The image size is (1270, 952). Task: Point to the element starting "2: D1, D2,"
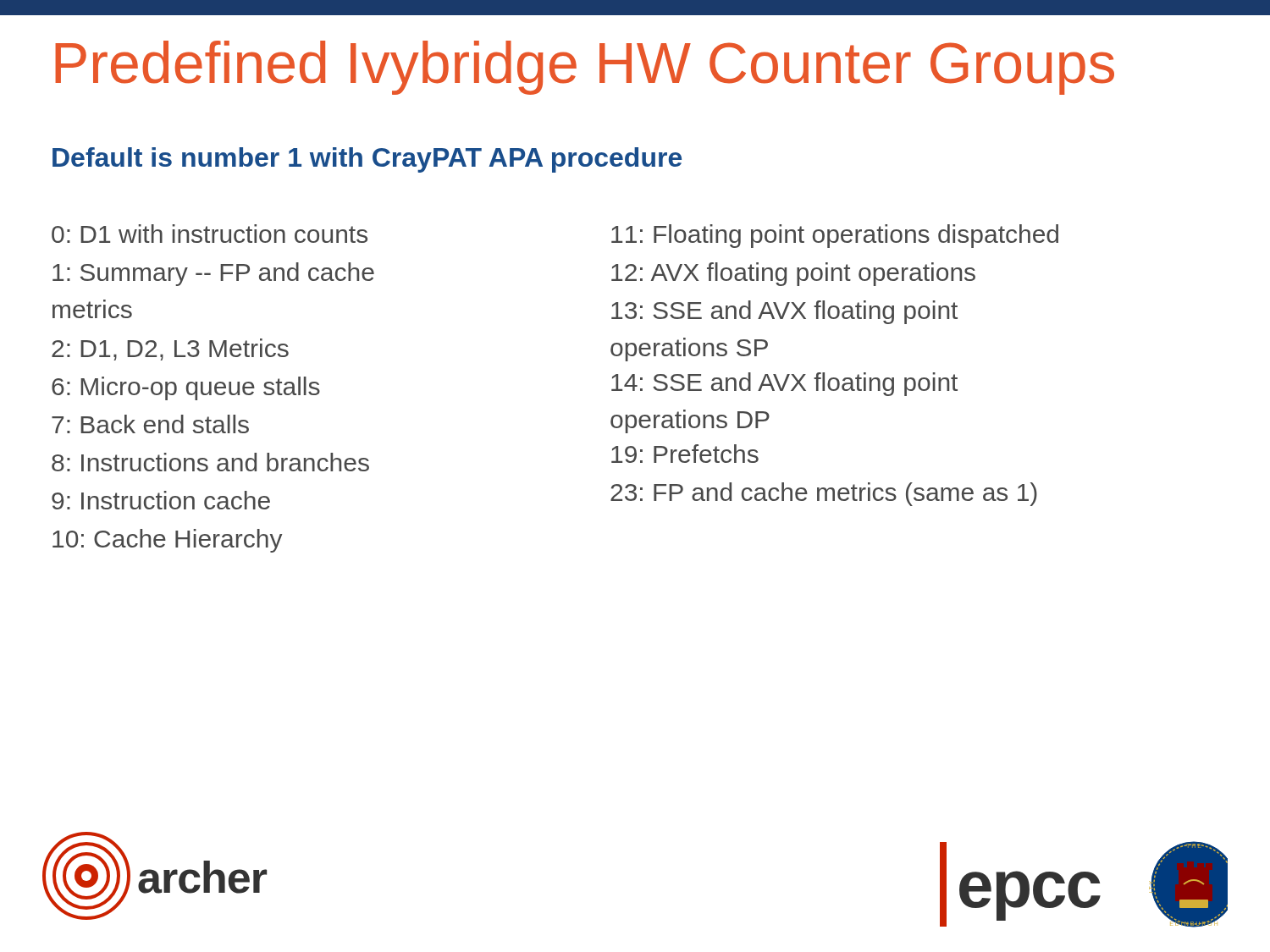click(170, 348)
